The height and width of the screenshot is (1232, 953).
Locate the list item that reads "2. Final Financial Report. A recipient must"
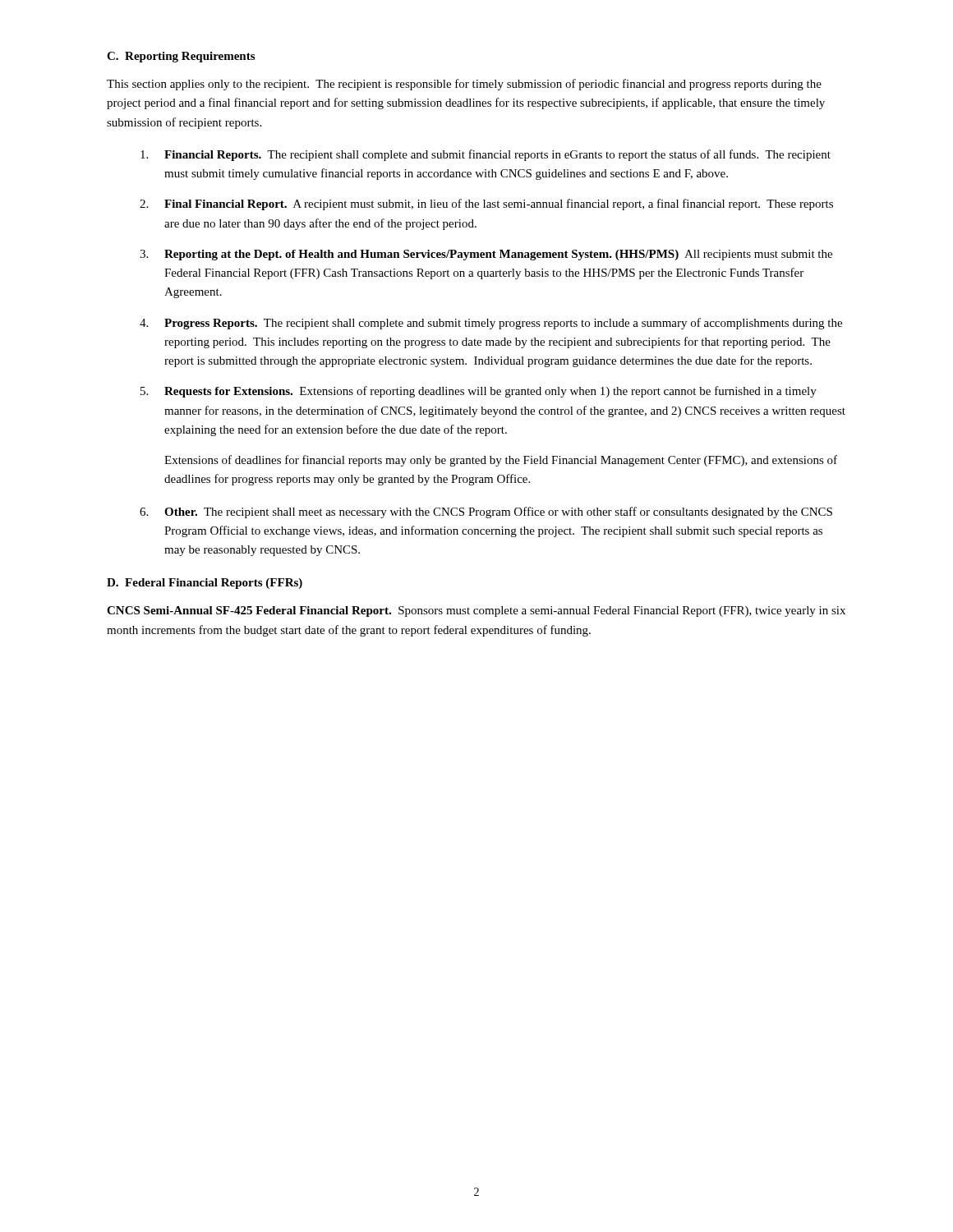[x=493, y=214]
